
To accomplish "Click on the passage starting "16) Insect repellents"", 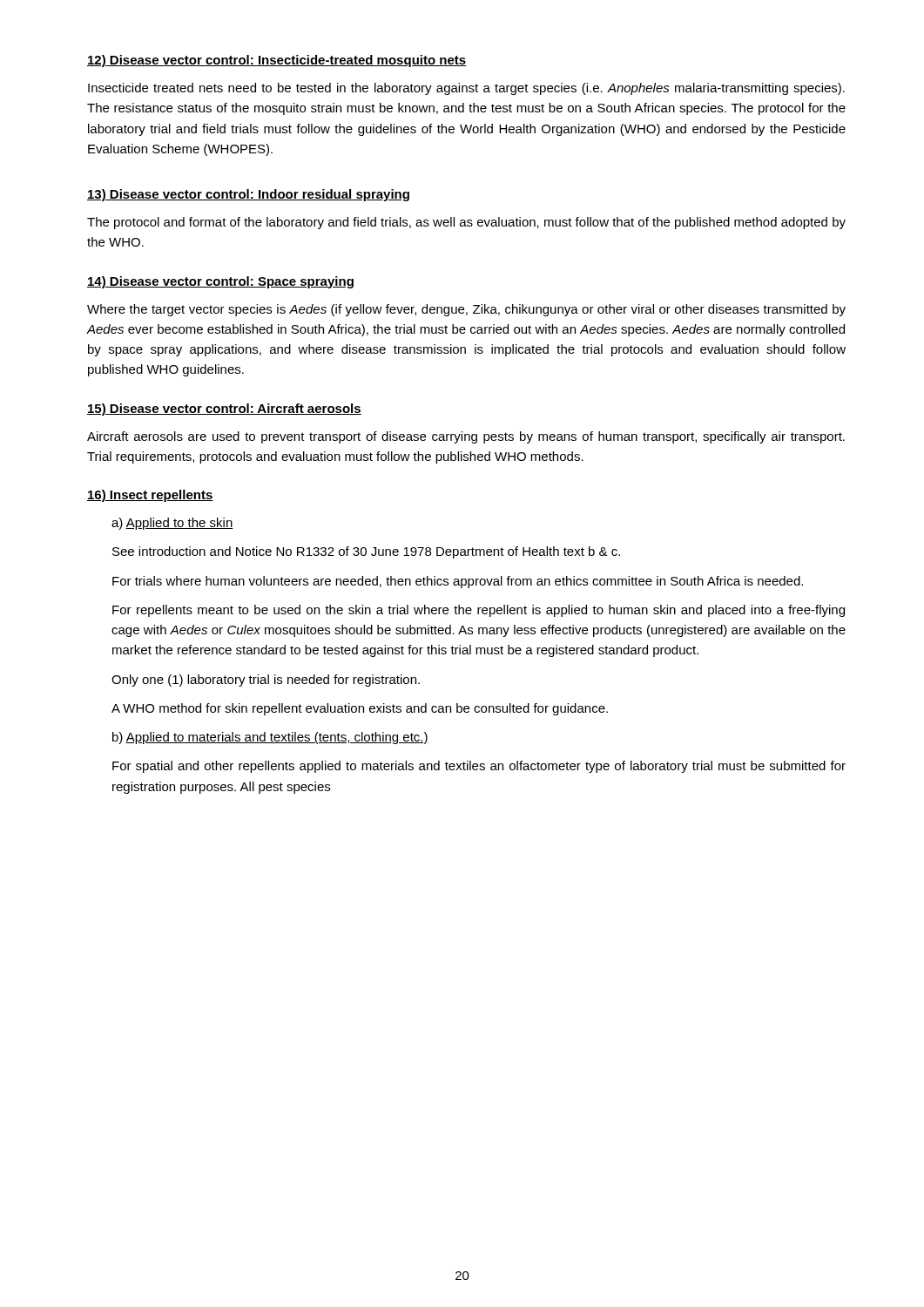I will coord(150,495).
